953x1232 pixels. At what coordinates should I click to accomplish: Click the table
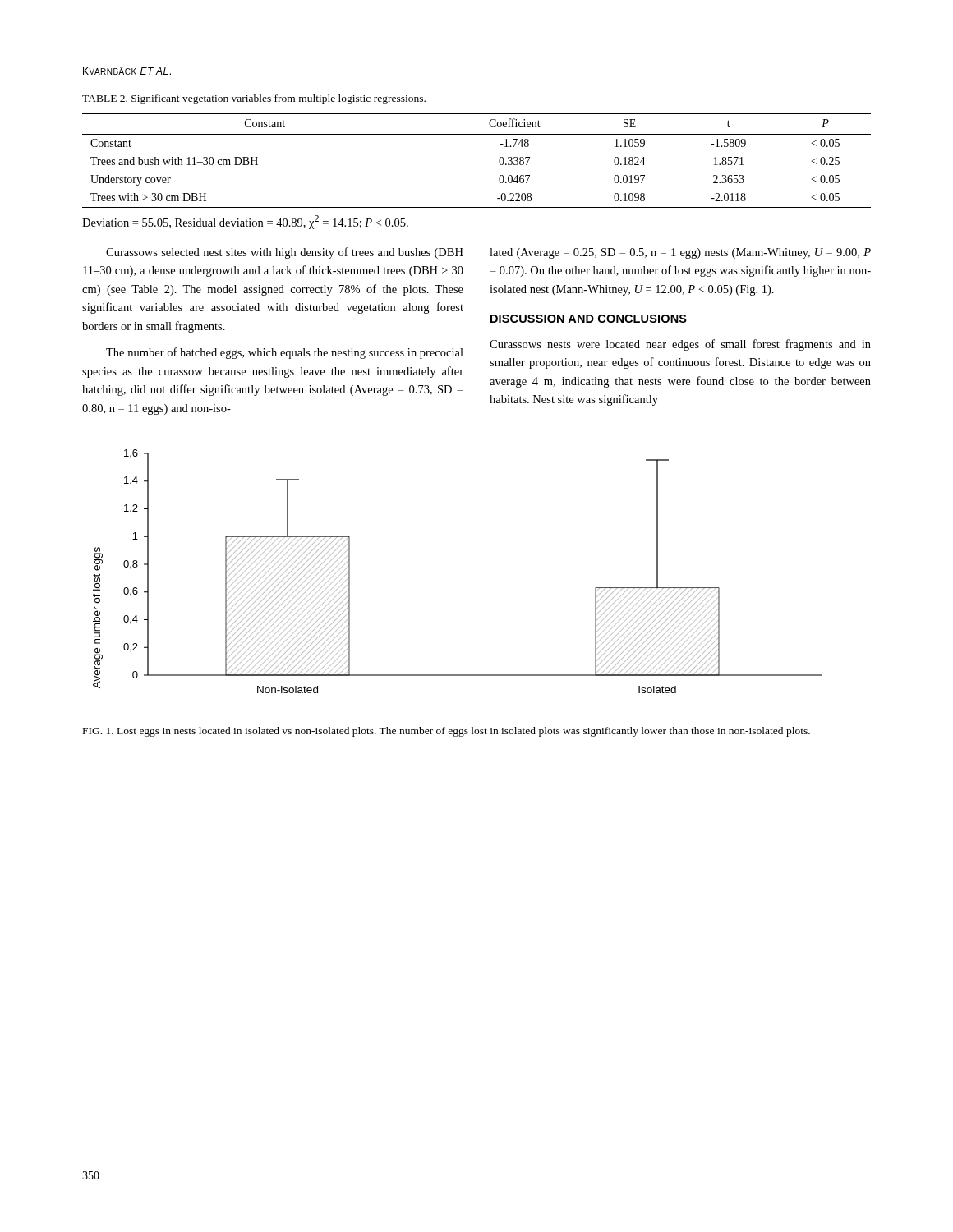(x=476, y=161)
